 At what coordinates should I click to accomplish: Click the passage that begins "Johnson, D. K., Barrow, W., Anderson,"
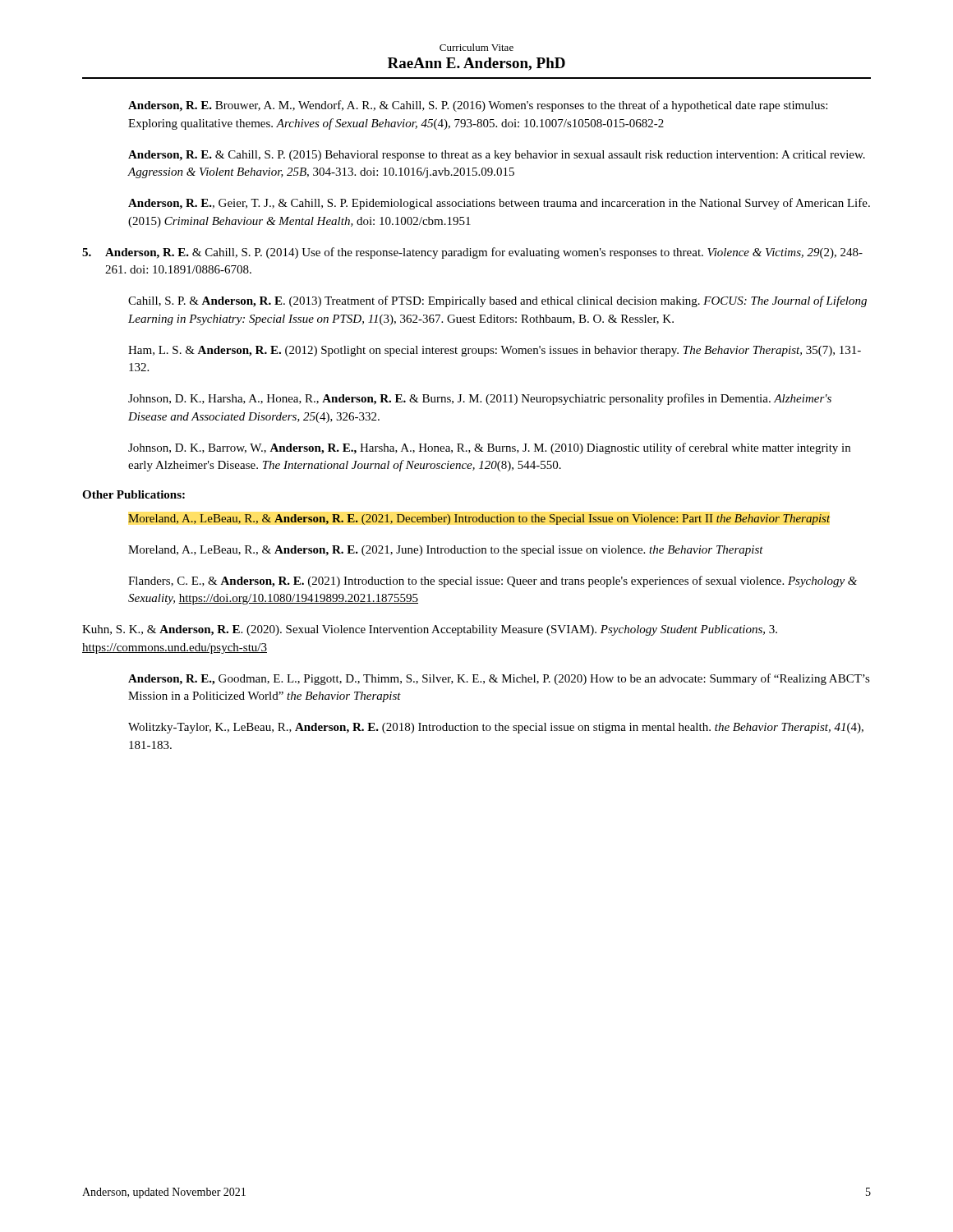[x=490, y=456]
